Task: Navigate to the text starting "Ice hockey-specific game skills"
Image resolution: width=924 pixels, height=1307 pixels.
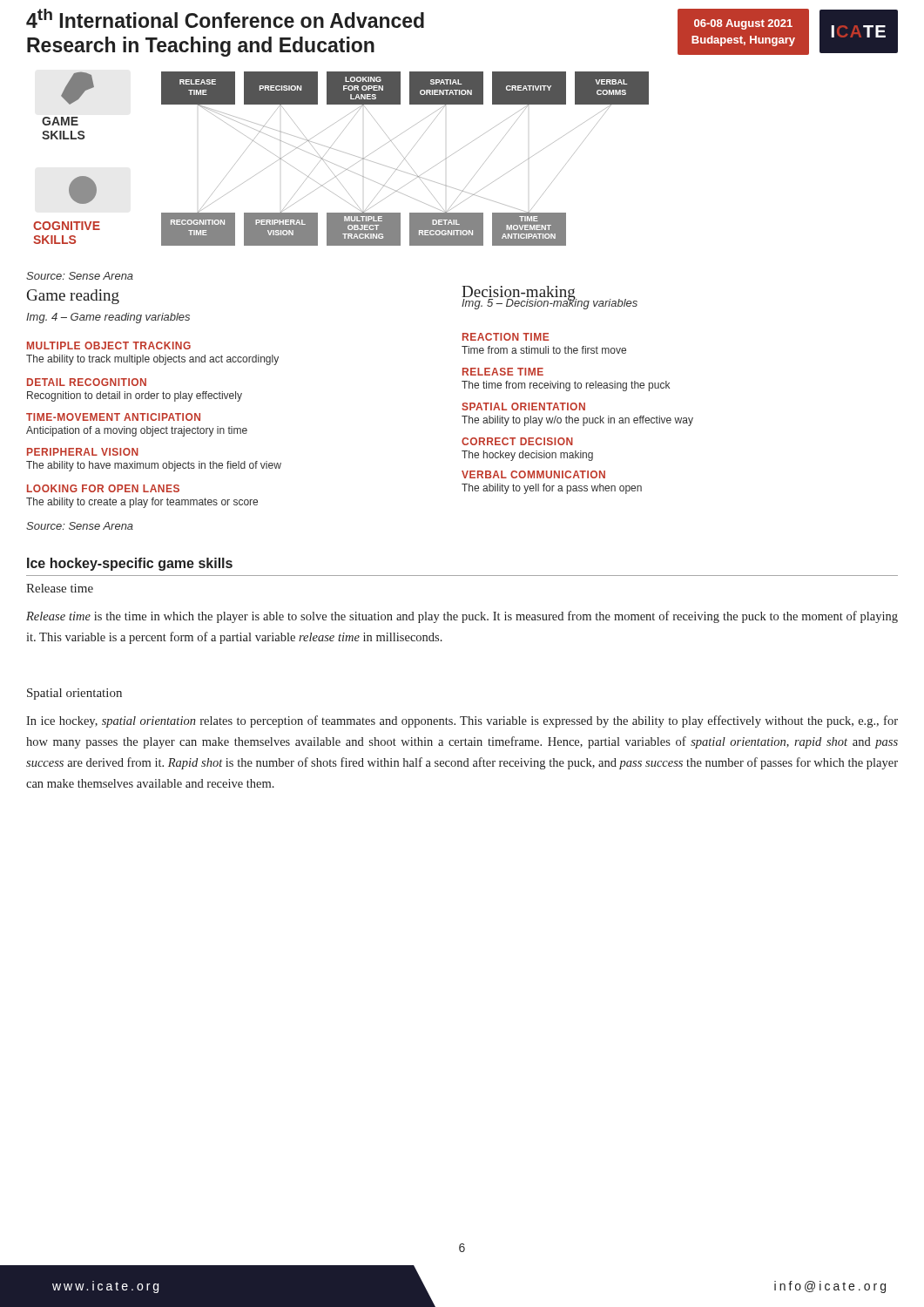Action: click(130, 563)
